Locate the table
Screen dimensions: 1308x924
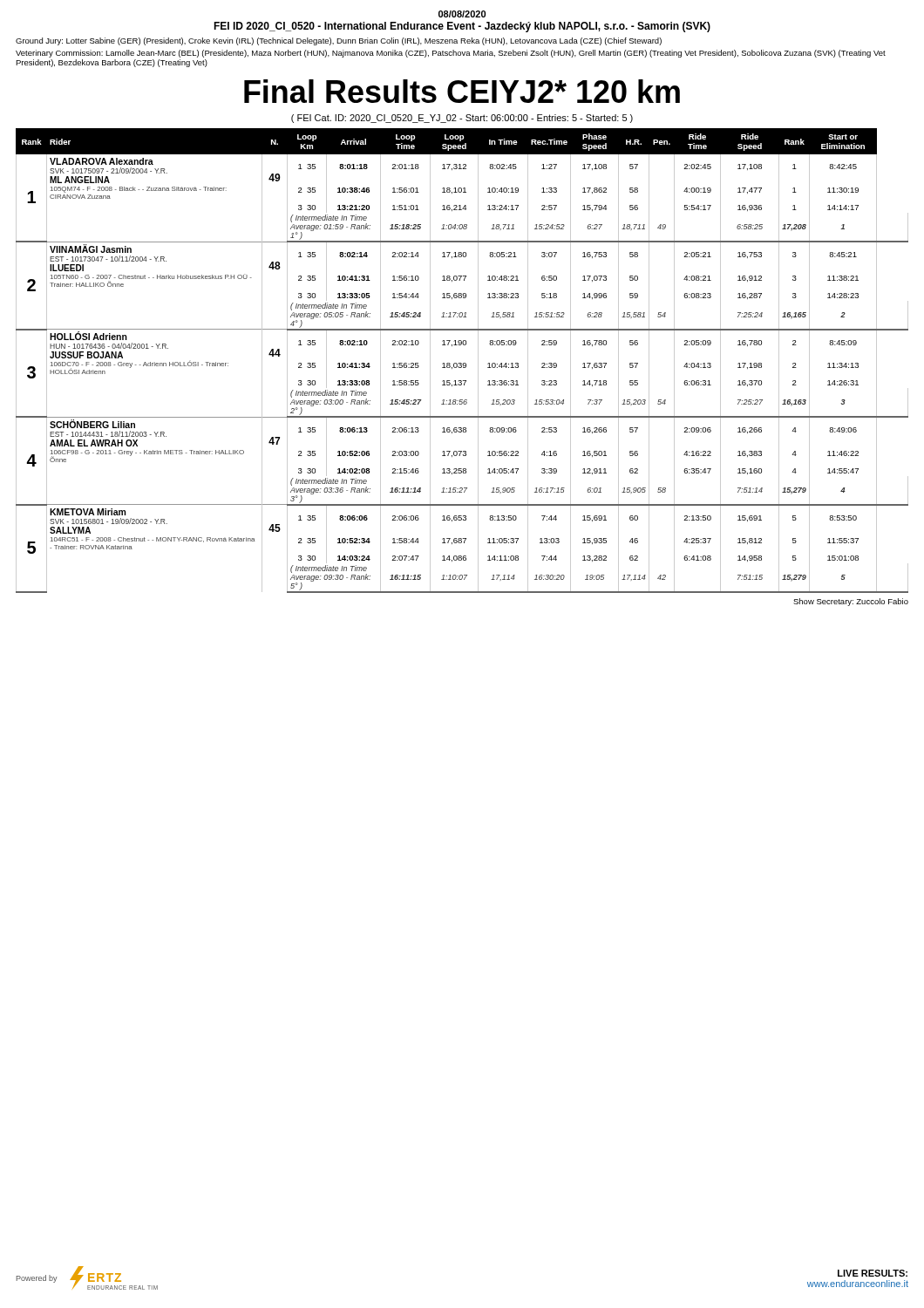462,361
